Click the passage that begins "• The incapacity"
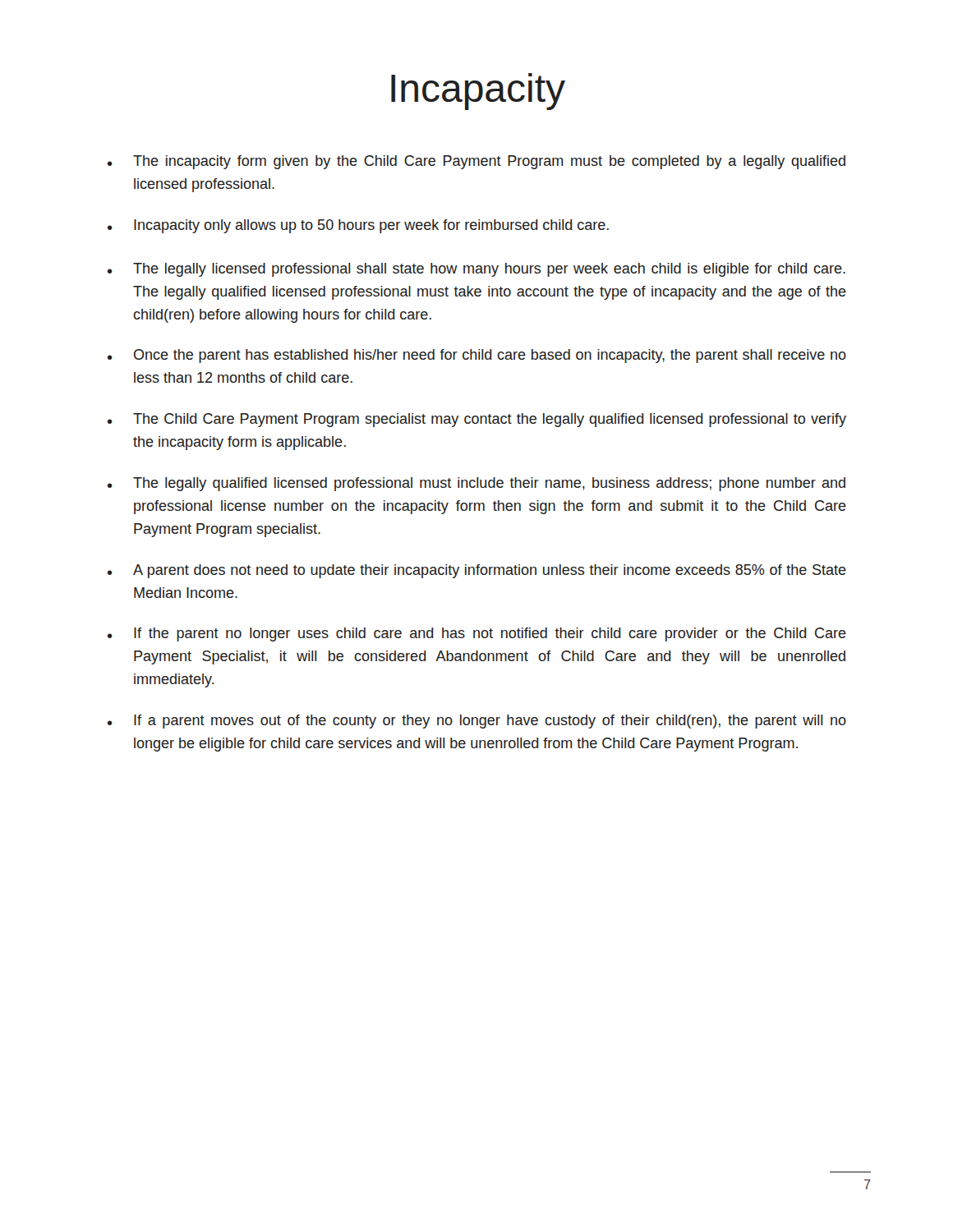This screenshot has width=953, height=1232. click(x=476, y=173)
